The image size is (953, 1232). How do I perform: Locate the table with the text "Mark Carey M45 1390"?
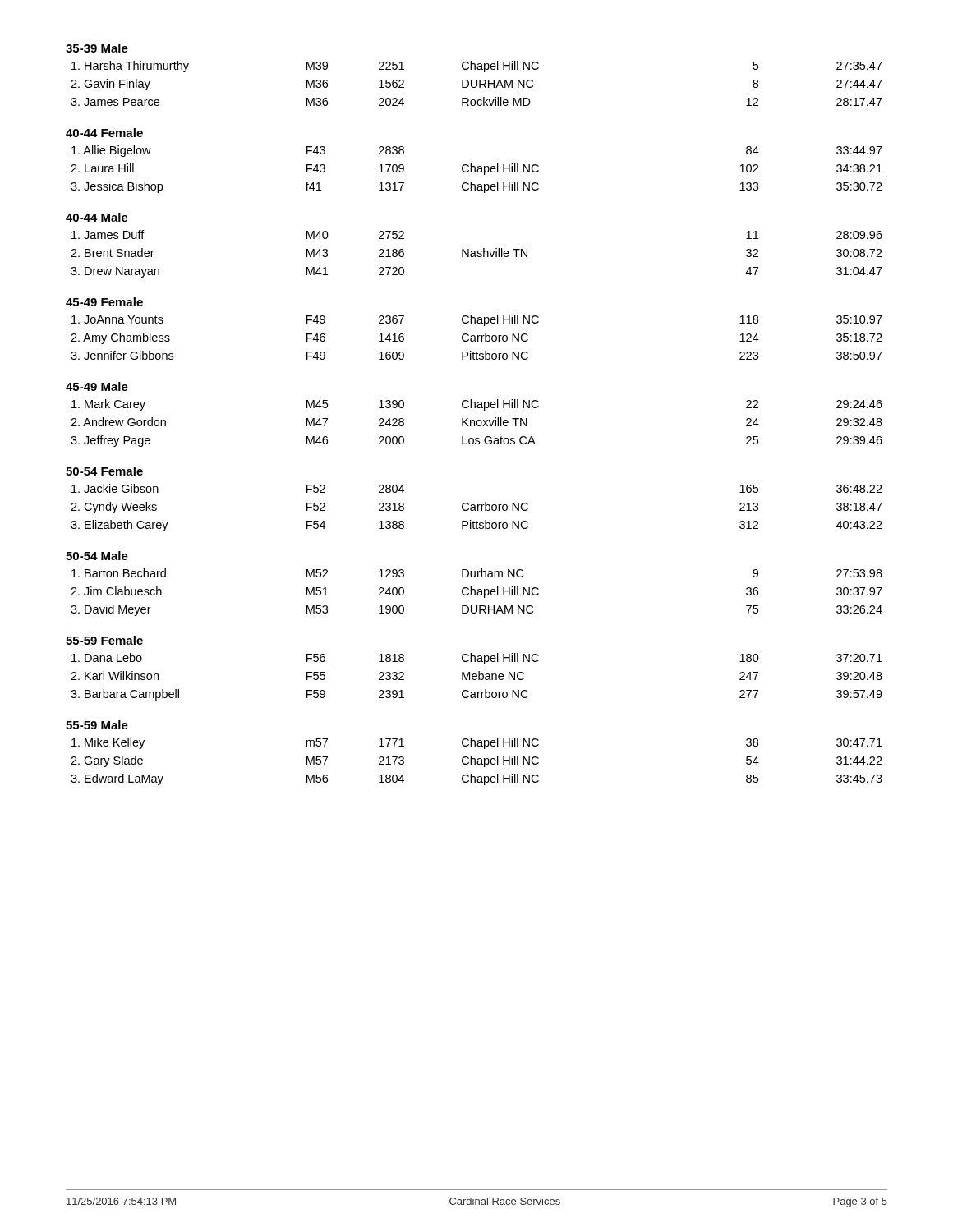pos(476,422)
